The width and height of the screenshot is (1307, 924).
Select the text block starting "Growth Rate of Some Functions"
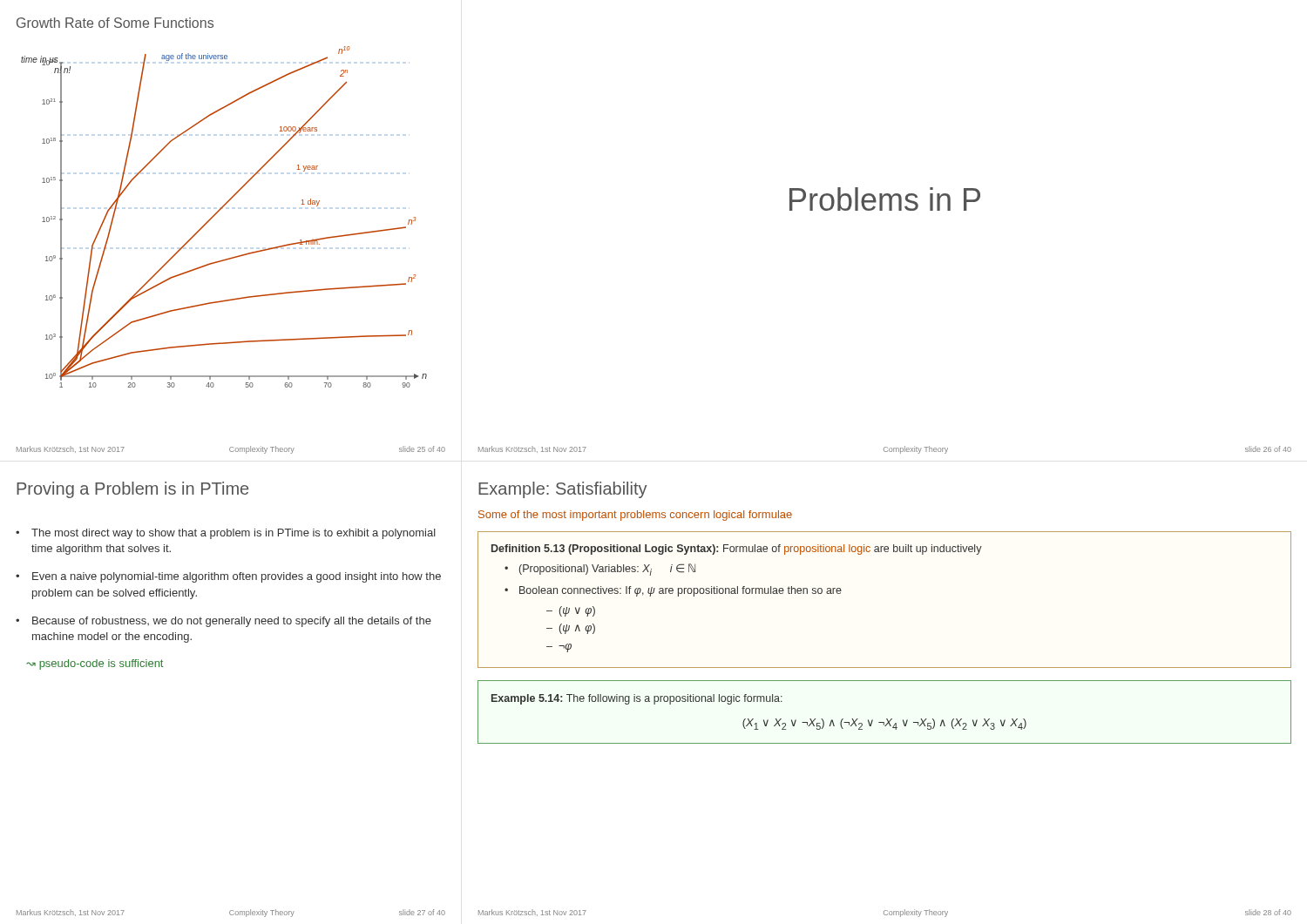point(115,23)
